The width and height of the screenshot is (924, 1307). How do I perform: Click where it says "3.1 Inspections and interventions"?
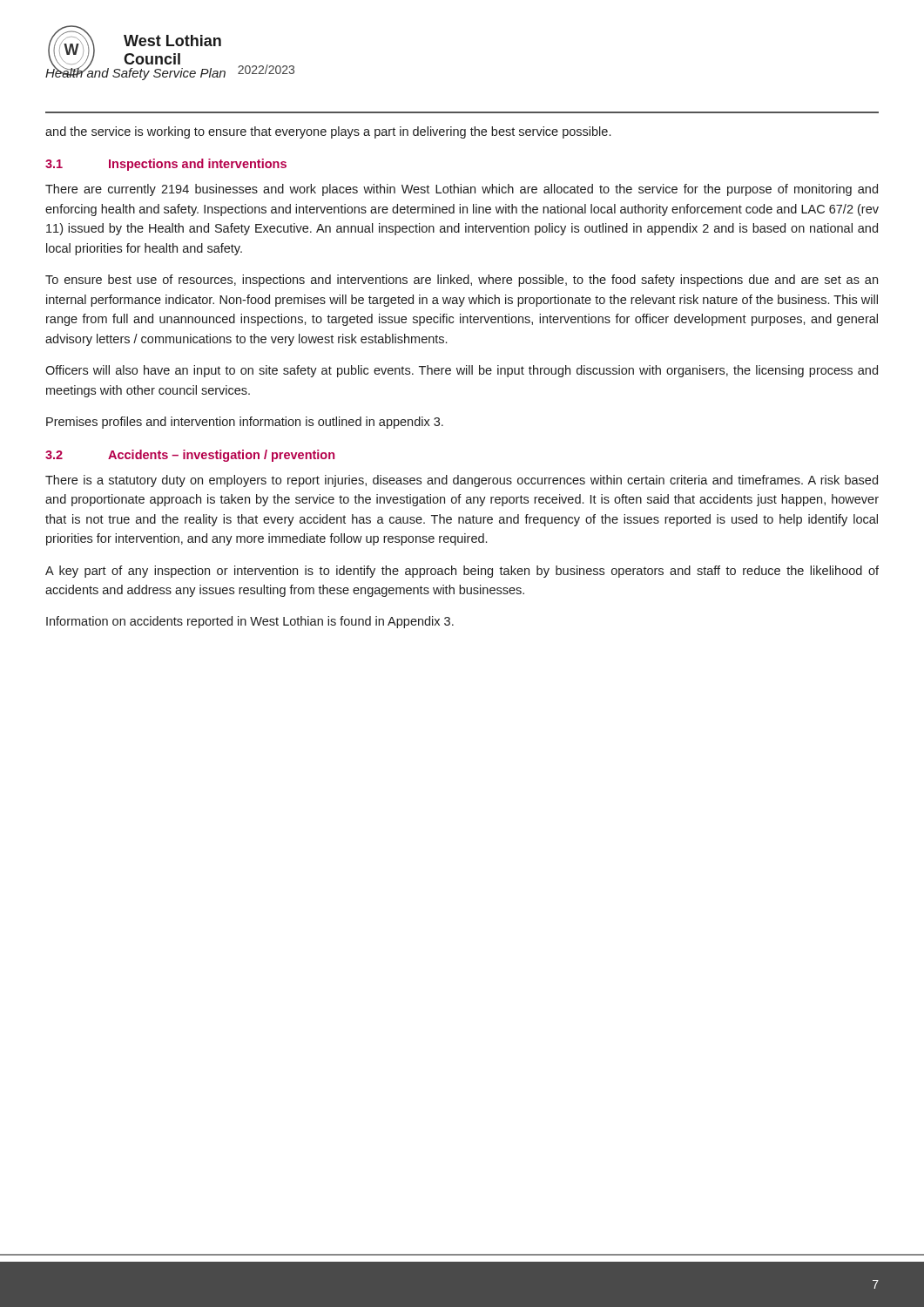166,164
